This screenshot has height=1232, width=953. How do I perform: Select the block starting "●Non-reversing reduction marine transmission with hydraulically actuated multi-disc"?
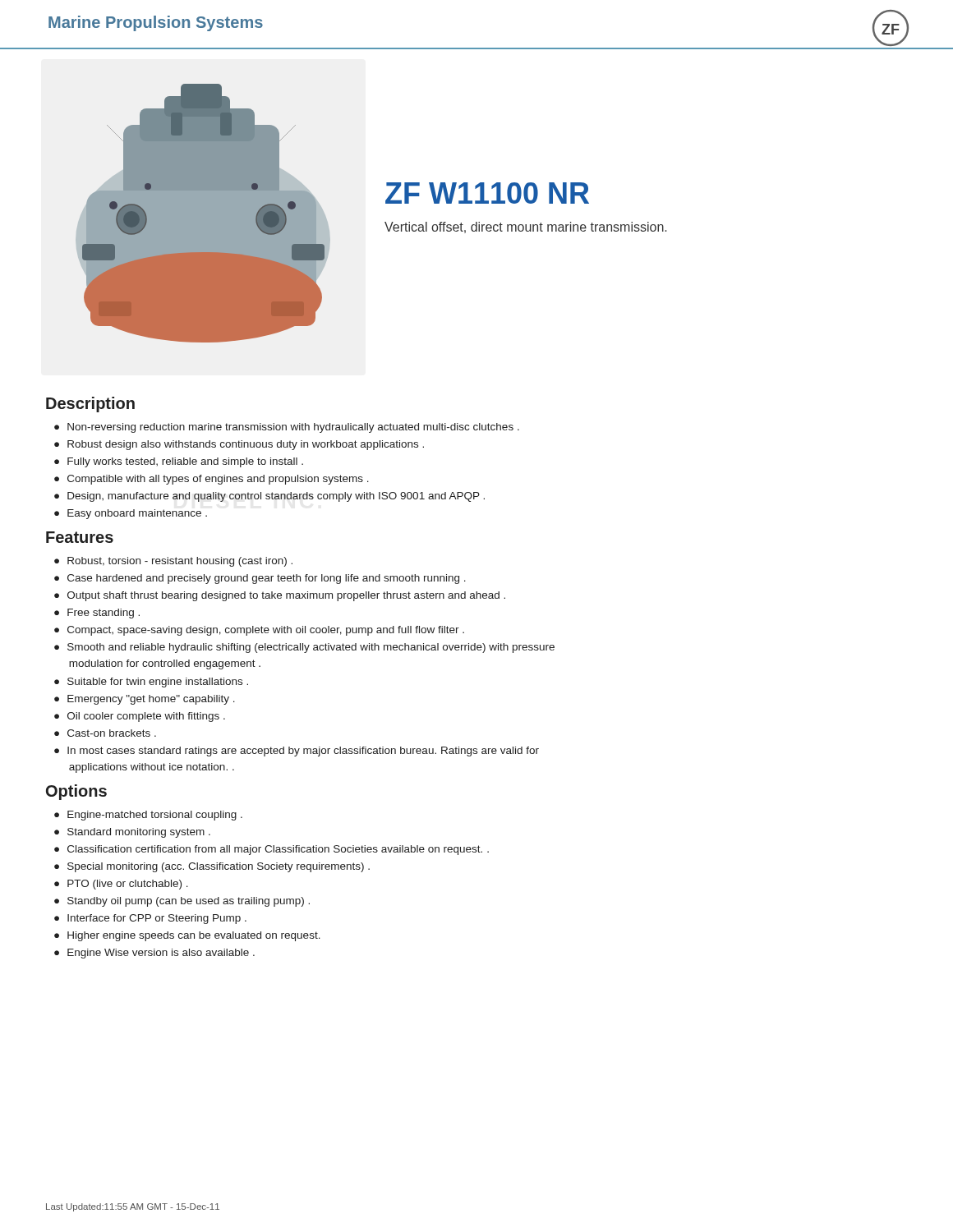pyautogui.click(x=287, y=427)
